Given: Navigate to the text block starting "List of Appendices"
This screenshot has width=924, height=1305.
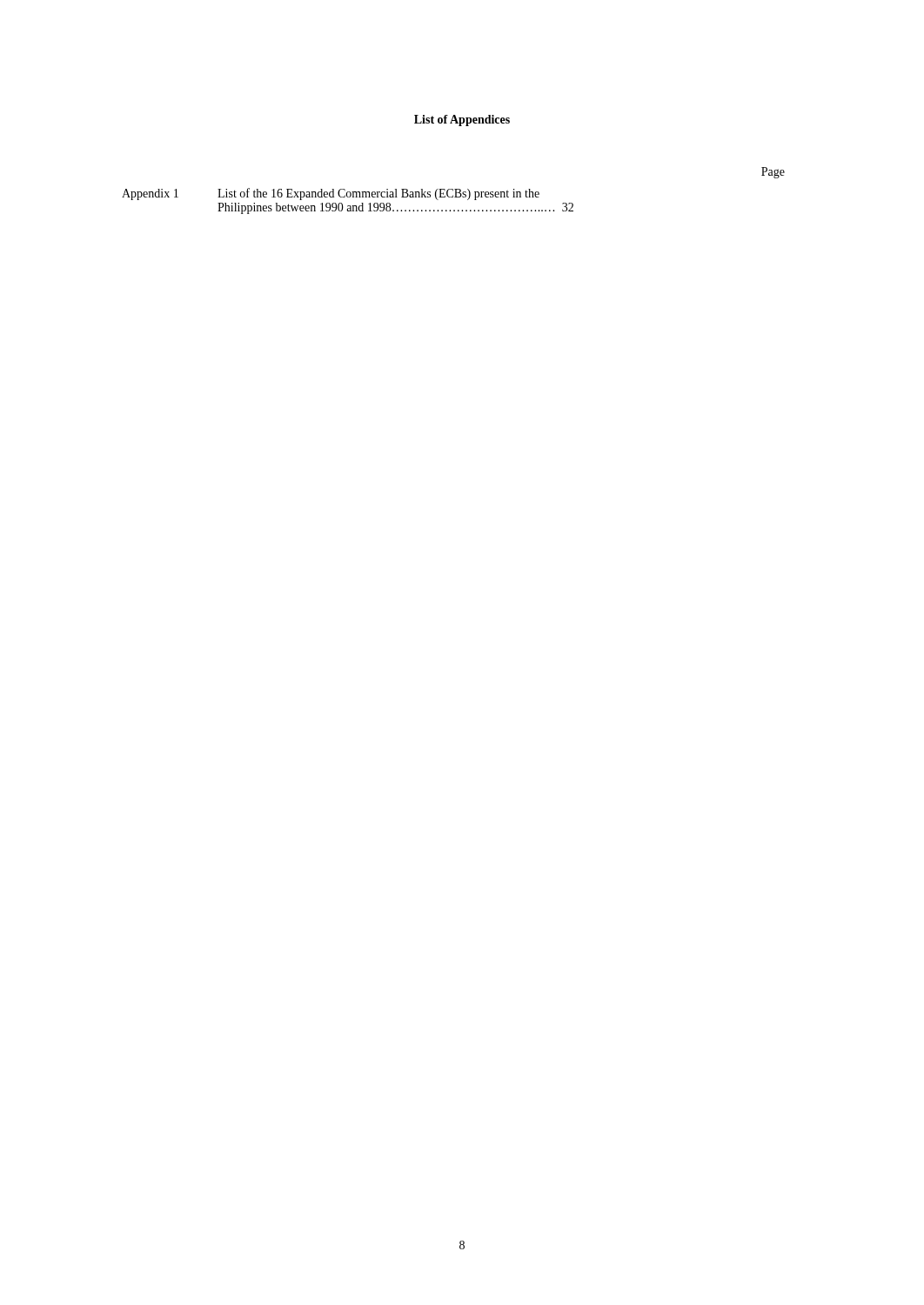Looking at the screenshot, I should [x=462, y=120].
